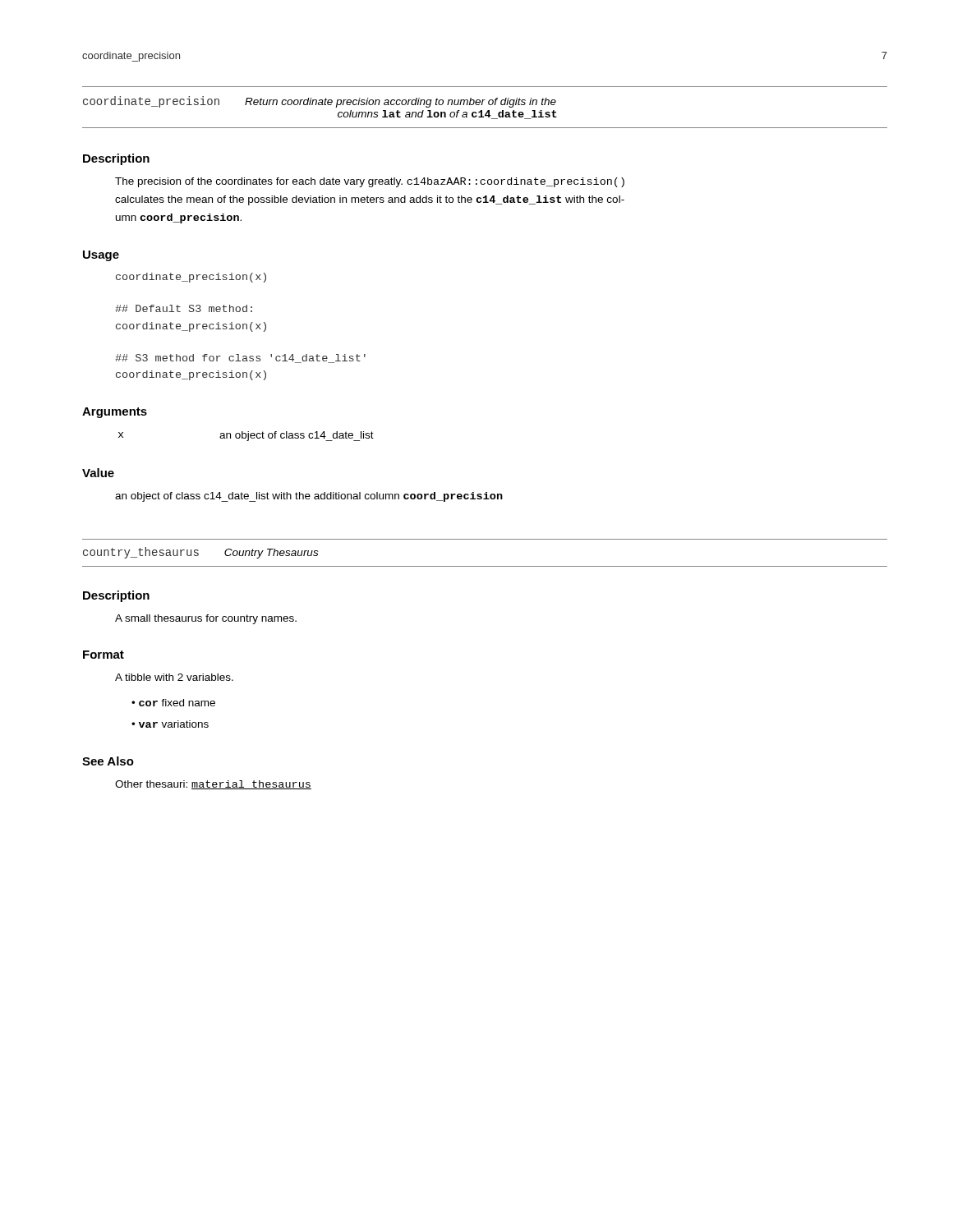Find the text that reads "Default S3 method:coordinate_precision(x)"
Viewport: 953px width, 1232px height.
192,318
